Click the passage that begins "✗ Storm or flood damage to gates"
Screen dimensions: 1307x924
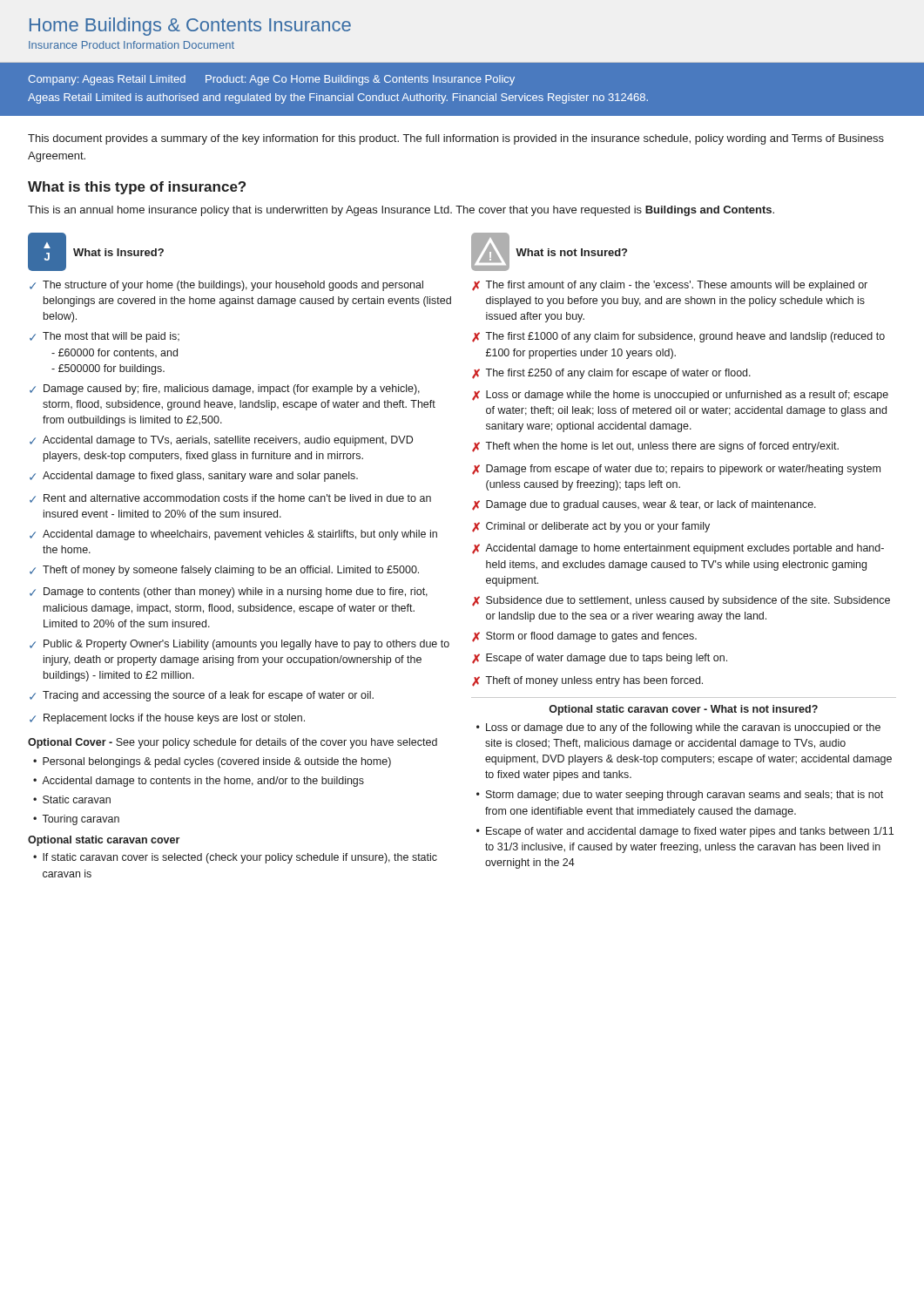tap(584, 637)
